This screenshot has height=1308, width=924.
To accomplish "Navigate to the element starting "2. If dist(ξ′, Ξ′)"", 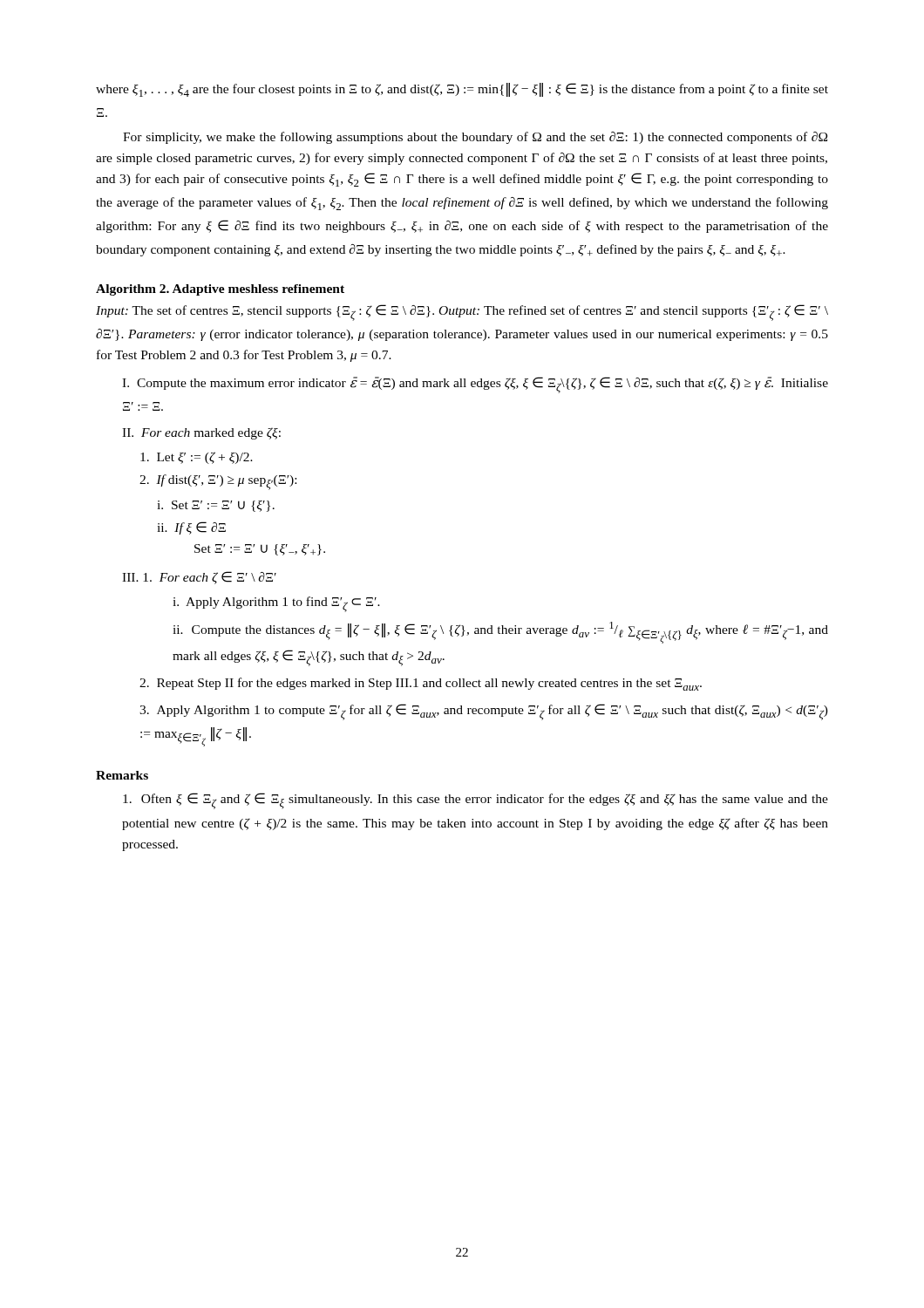I will (219, 481).
